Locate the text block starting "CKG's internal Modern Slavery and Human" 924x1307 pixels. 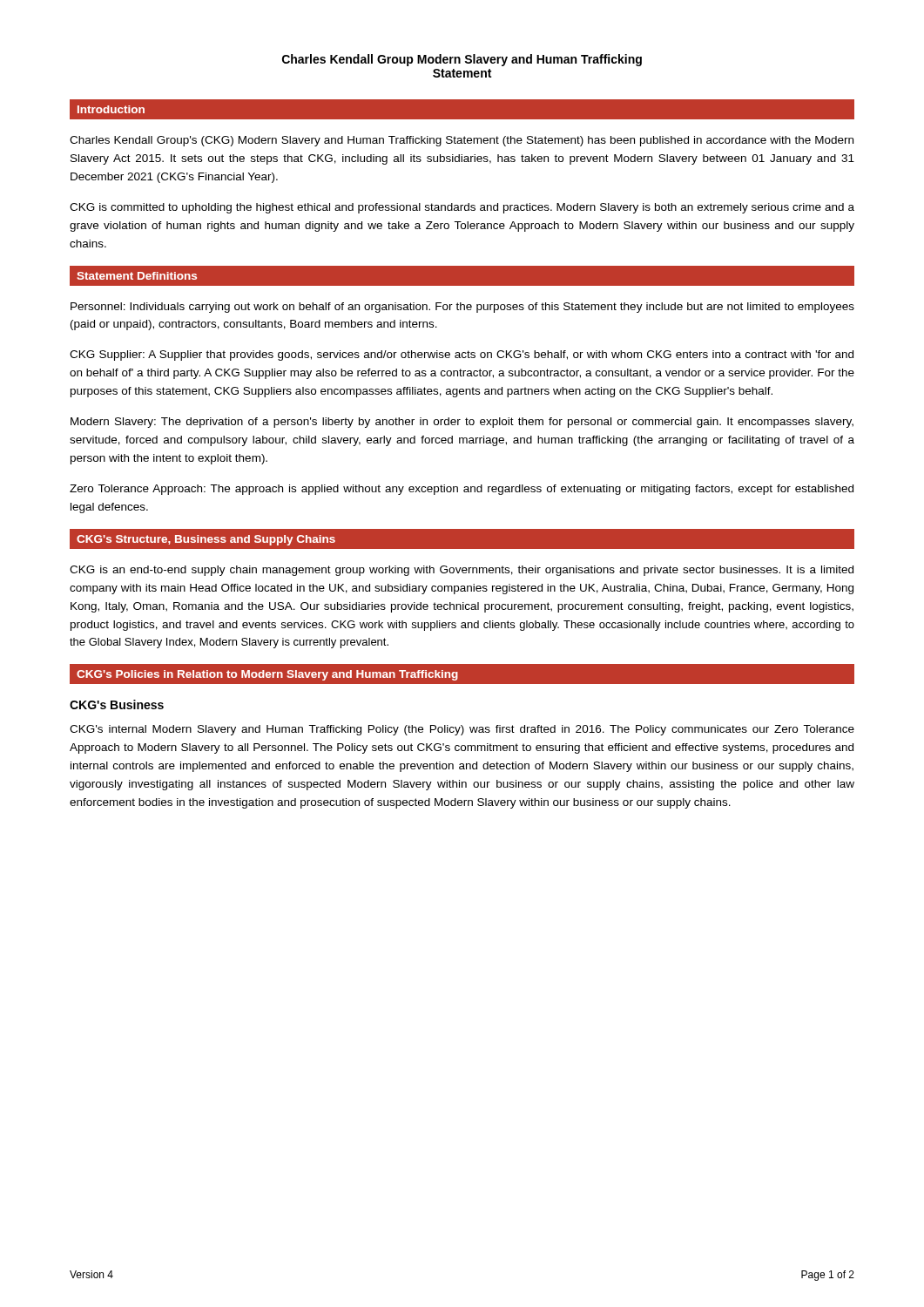[462, 766]
